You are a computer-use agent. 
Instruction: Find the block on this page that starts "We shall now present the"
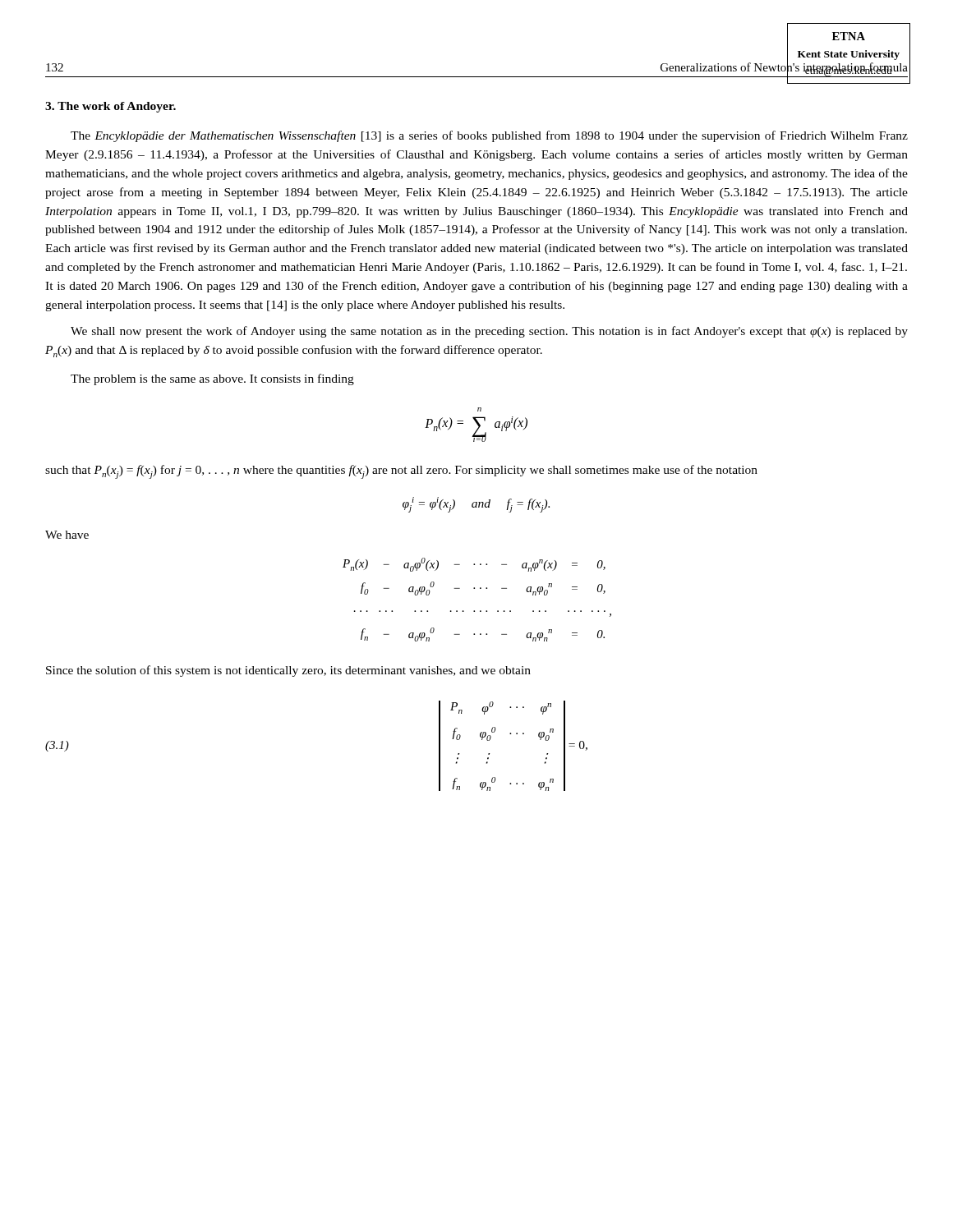[x=476, y=341]
